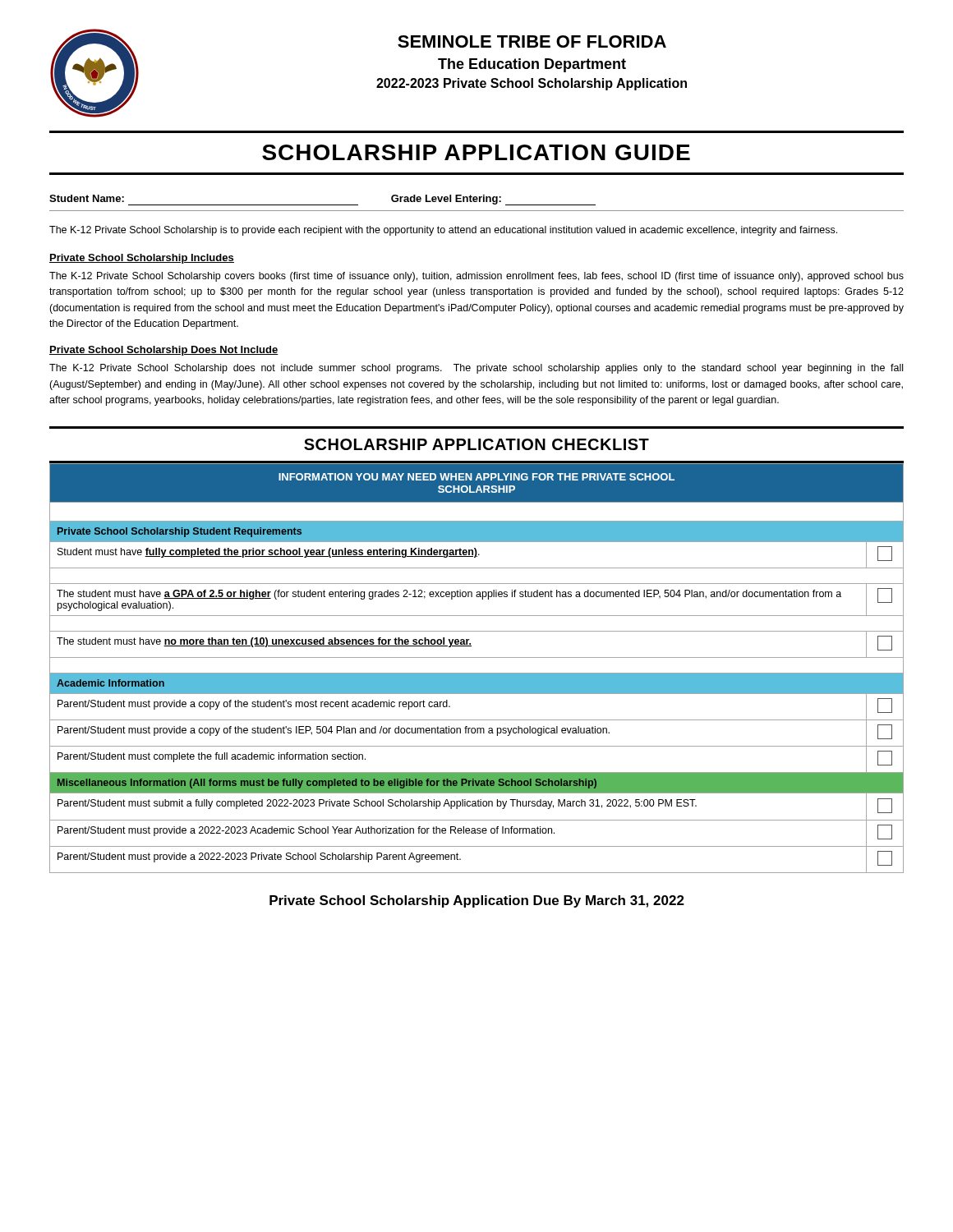Find the title that says "SCHOLARSHIP APPLICATION GUIDE"

(476, 153)
